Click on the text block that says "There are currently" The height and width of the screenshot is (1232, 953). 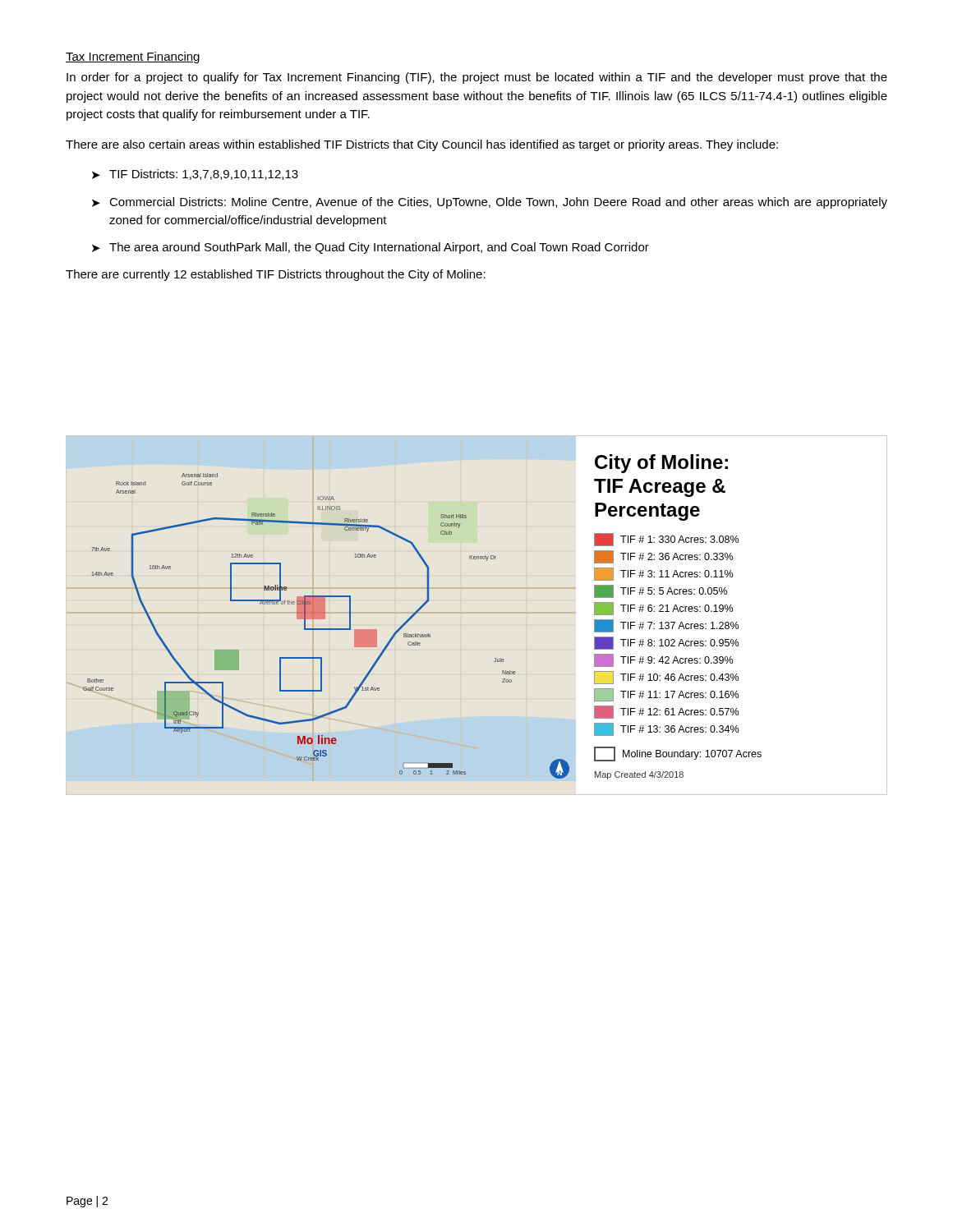[276, 274]
